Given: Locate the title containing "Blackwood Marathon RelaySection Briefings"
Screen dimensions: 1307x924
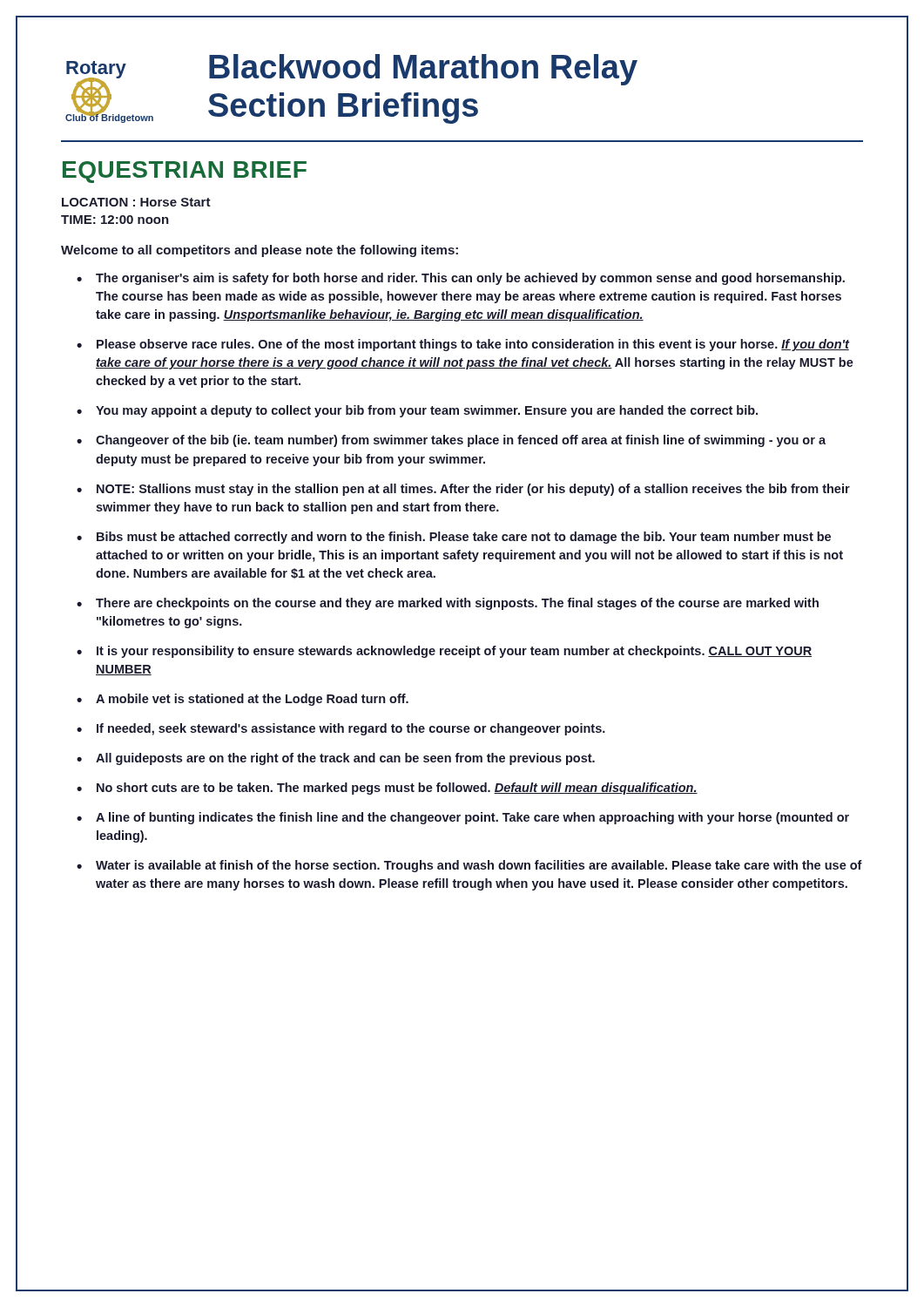Looking at the screenshot, I should pos(422,87).
